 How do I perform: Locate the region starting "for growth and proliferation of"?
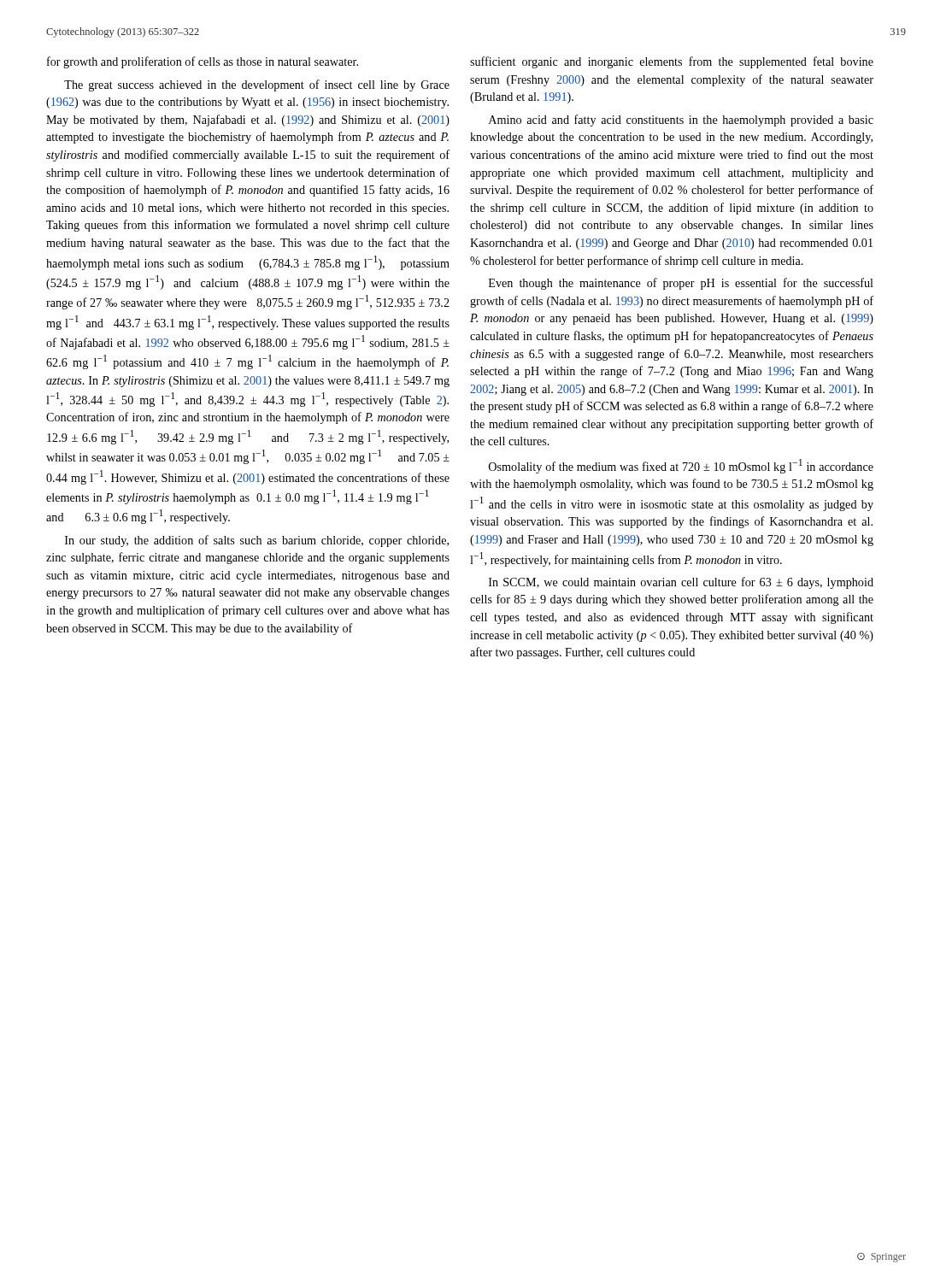click(x=248, y=345)
